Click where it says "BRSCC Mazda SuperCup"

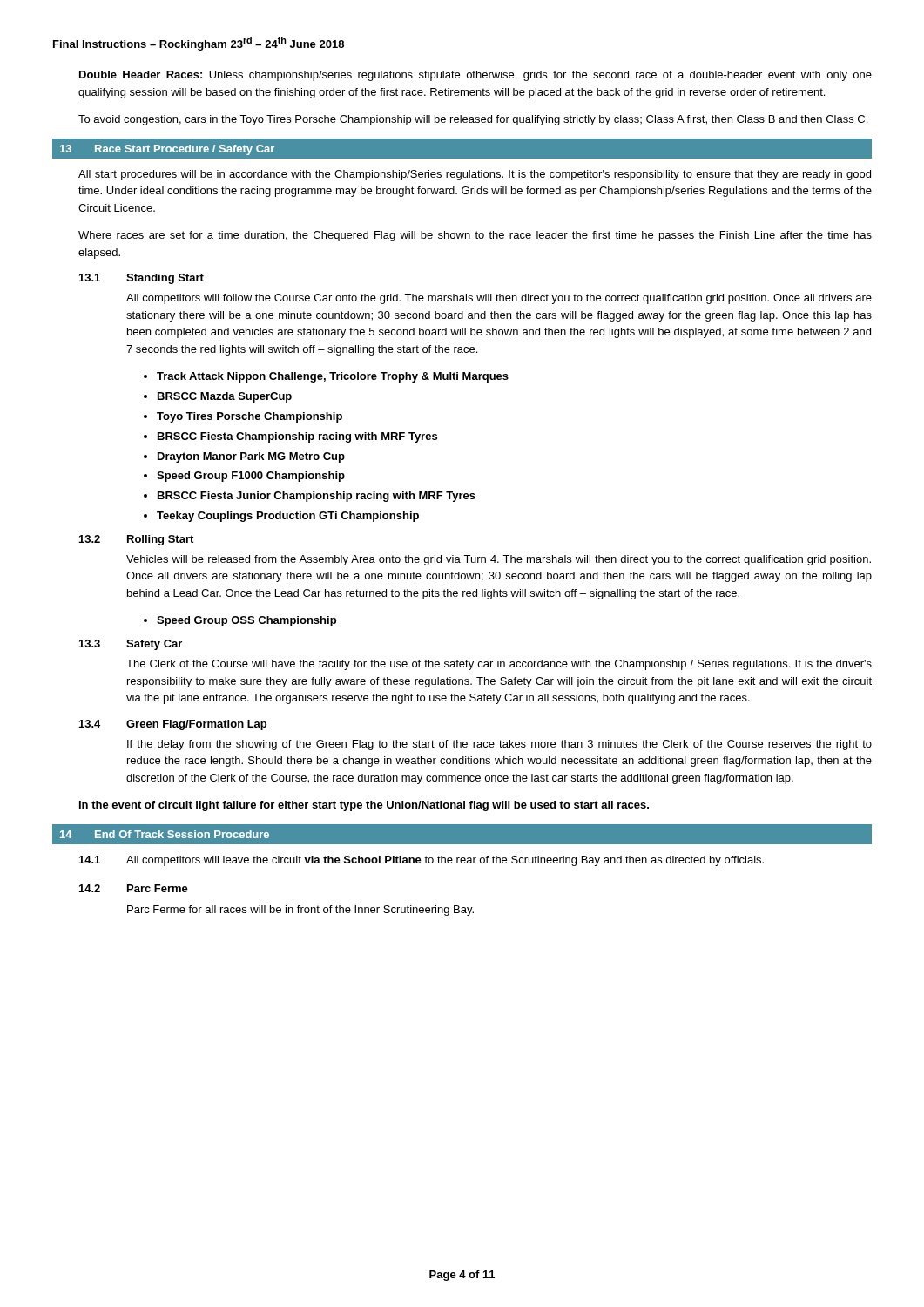(224, 396)
